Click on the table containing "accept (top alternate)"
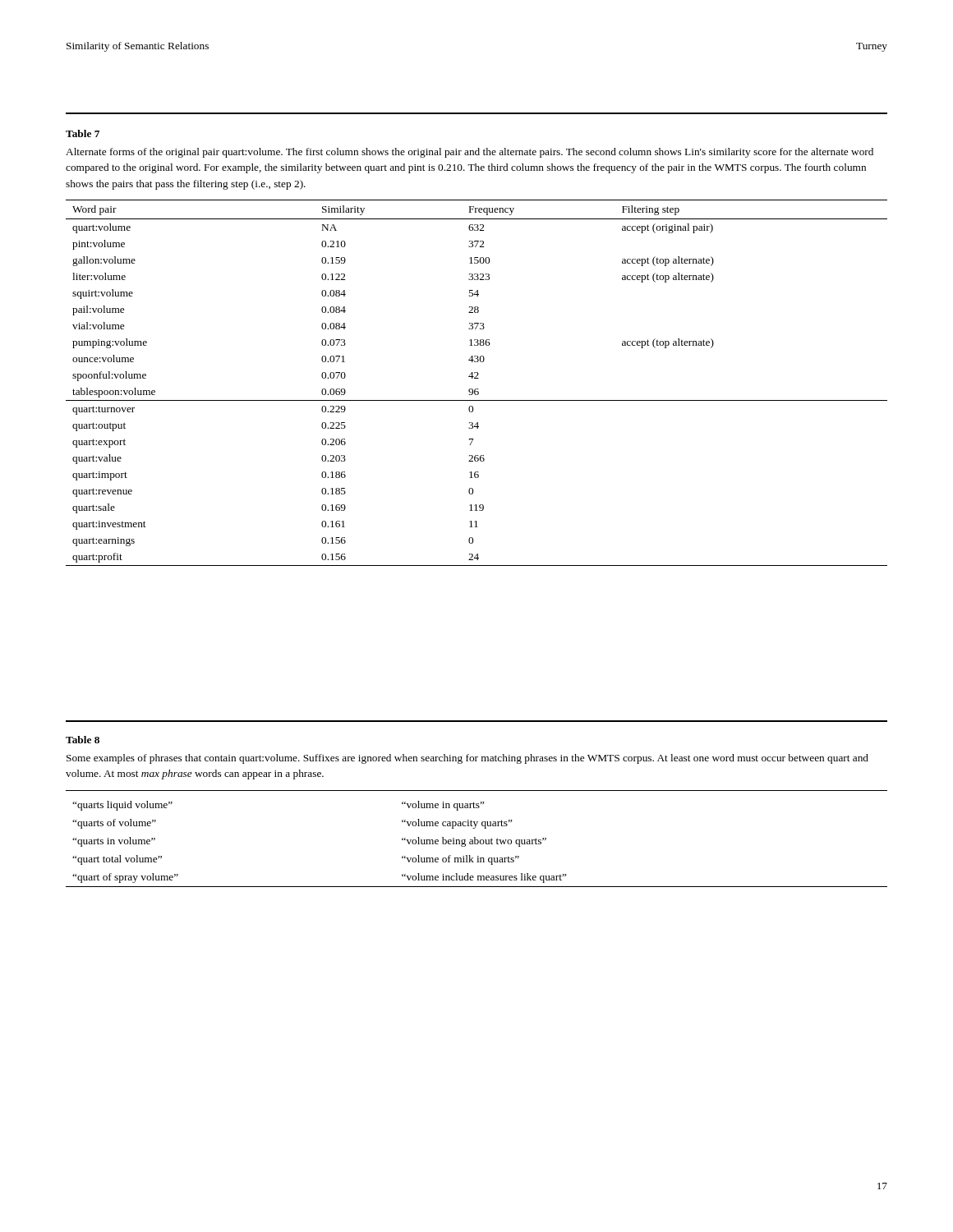 (476, 347)
